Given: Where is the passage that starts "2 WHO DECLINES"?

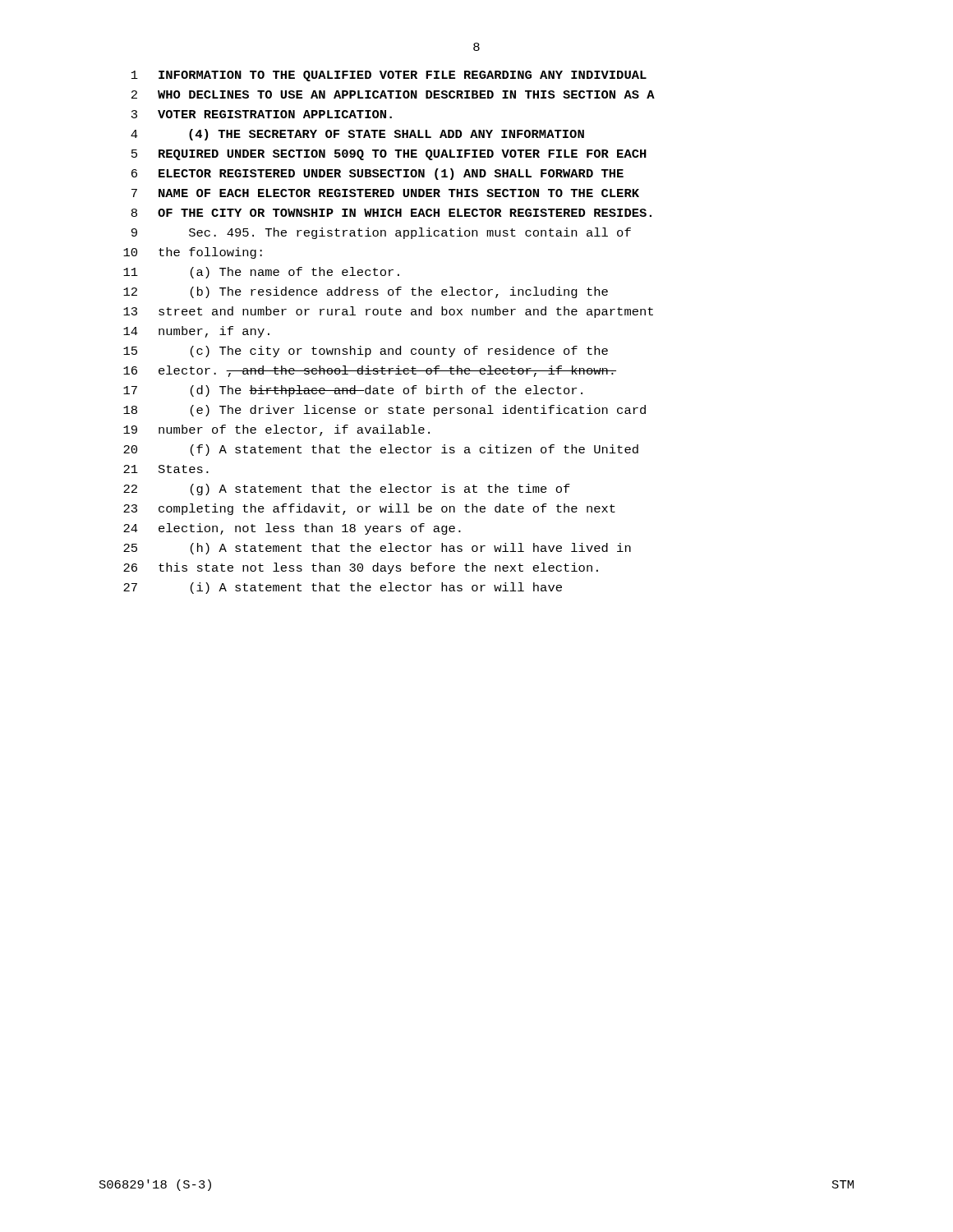Looking at the screenshot, I should point(476,95).
